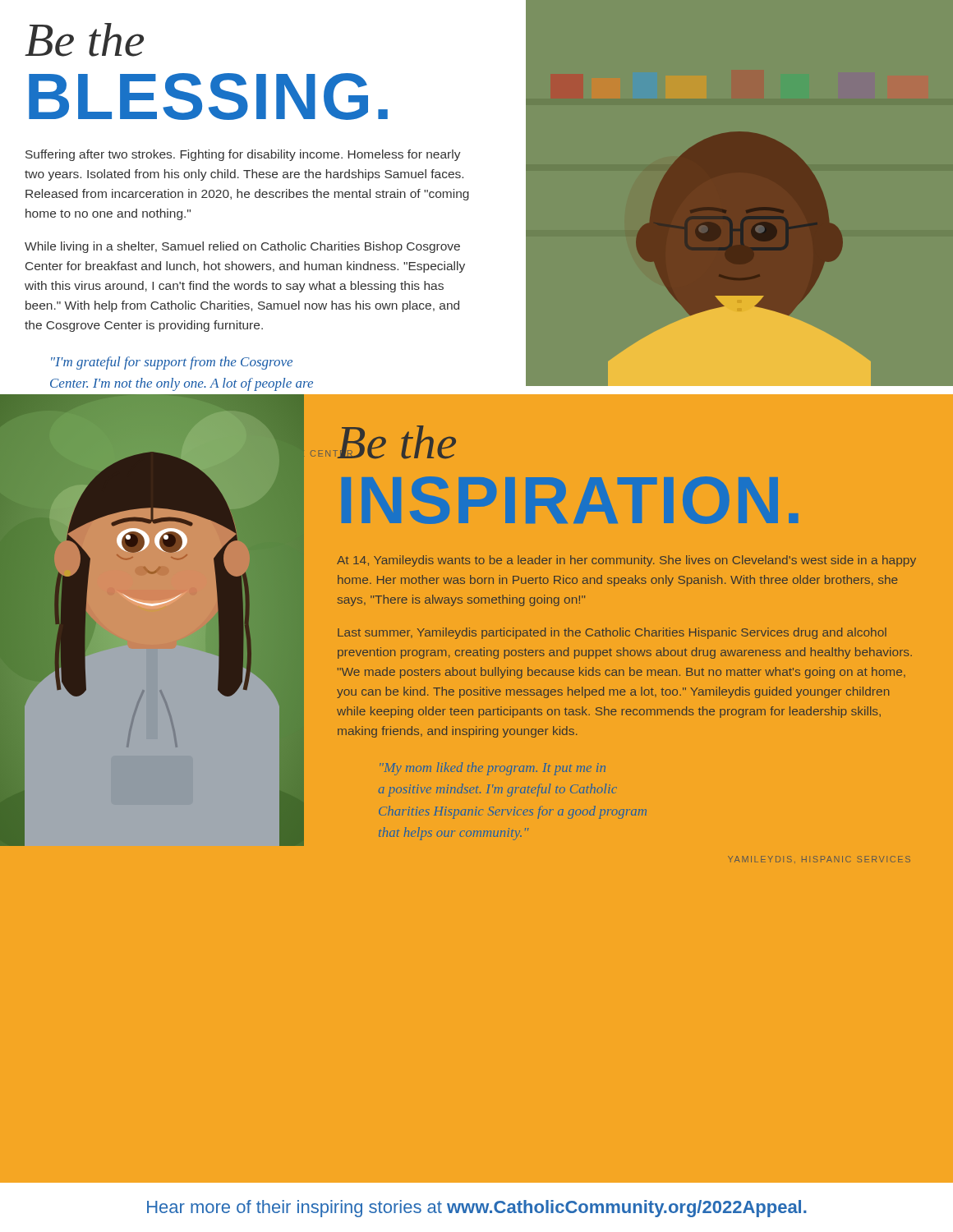Point to the text starting "SAMUEL, BISHOP COSGROVE"
Screen dimensions: 1232x953
(162, 454)
